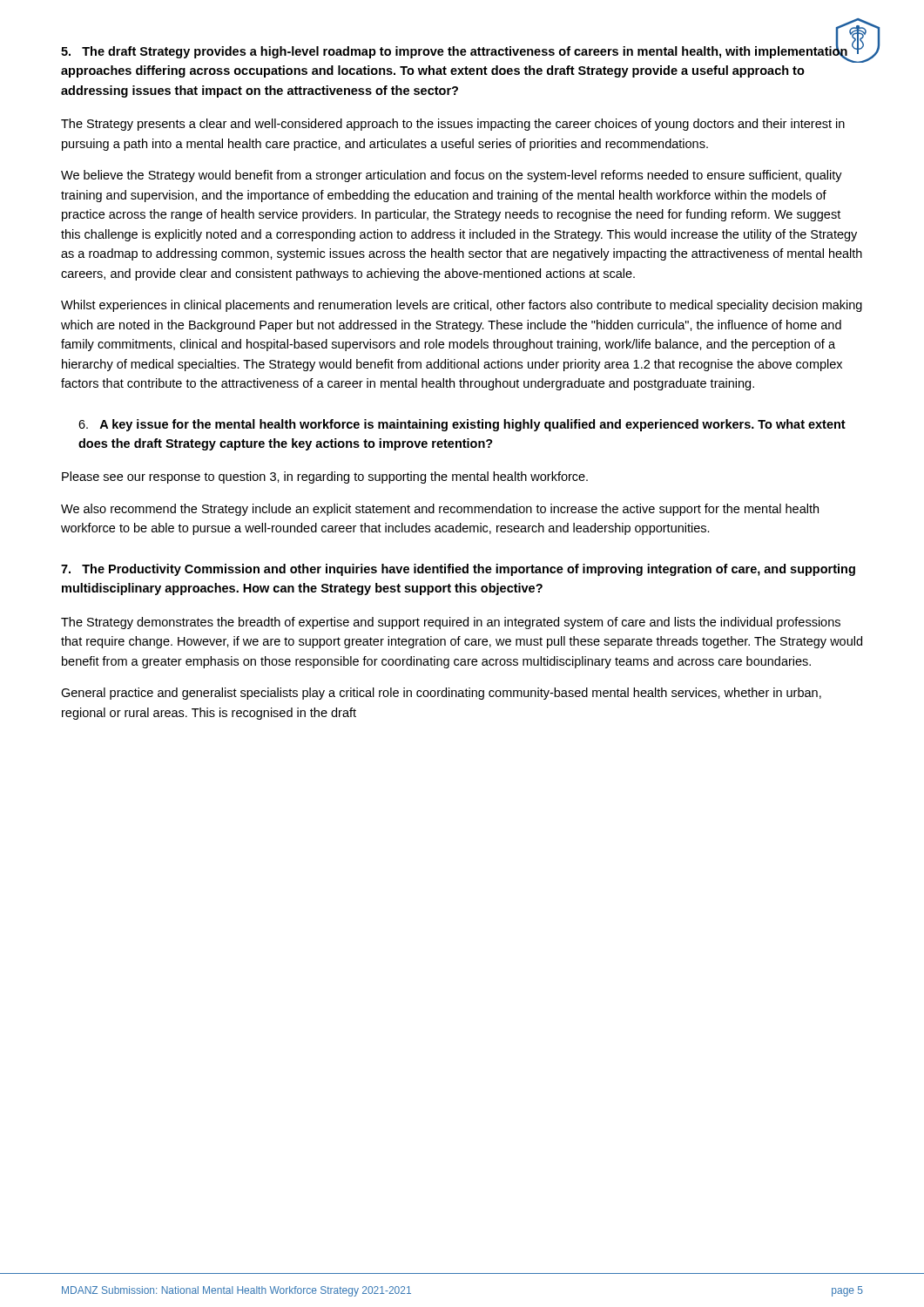The height and width of the screenshot is (1307, 924).
Task: Locate the text block starting "Please see our response to"
Action: tap(325, 477)
